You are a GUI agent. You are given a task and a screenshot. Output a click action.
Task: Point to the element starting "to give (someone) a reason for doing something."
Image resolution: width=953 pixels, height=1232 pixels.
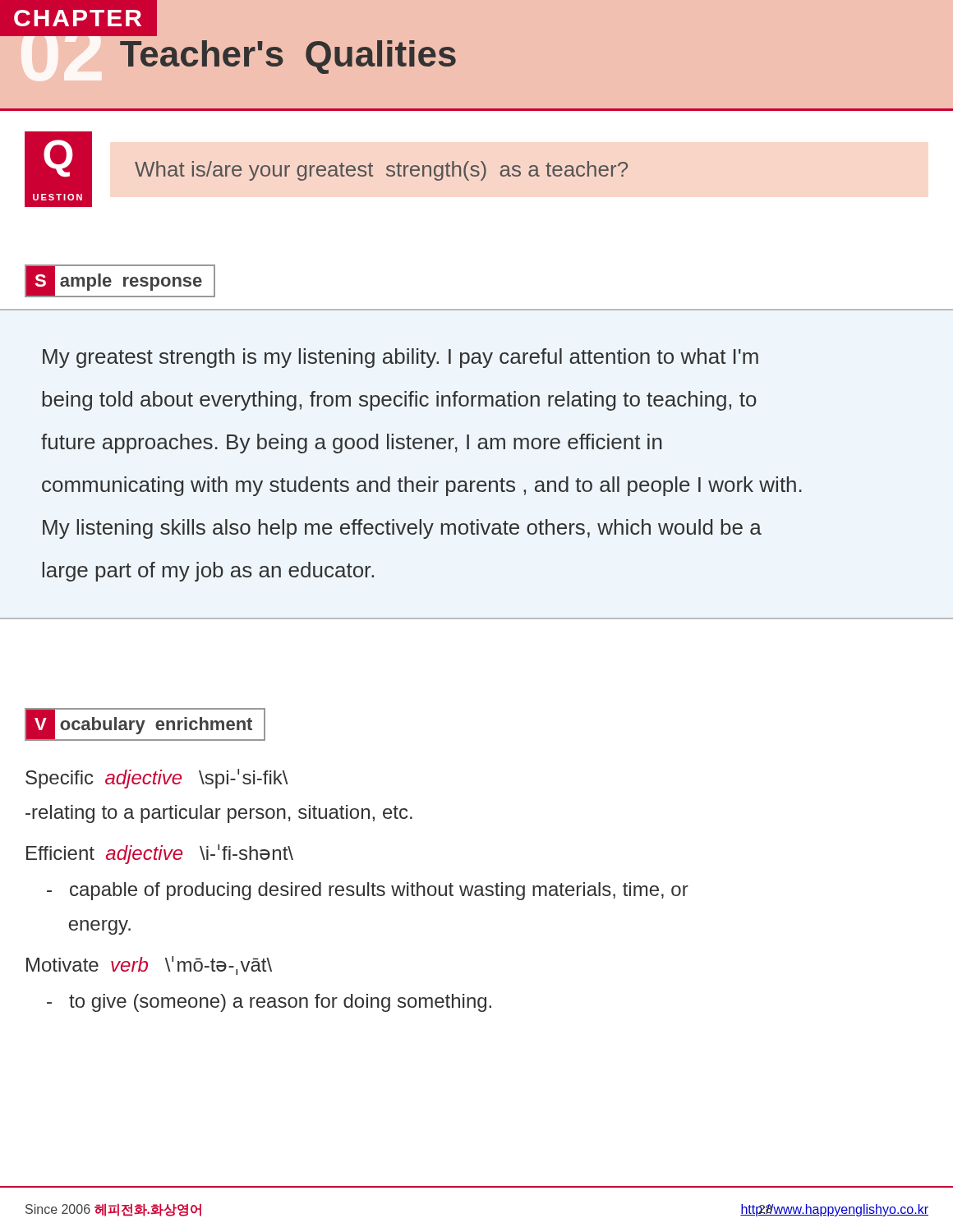coord(270,1001)
